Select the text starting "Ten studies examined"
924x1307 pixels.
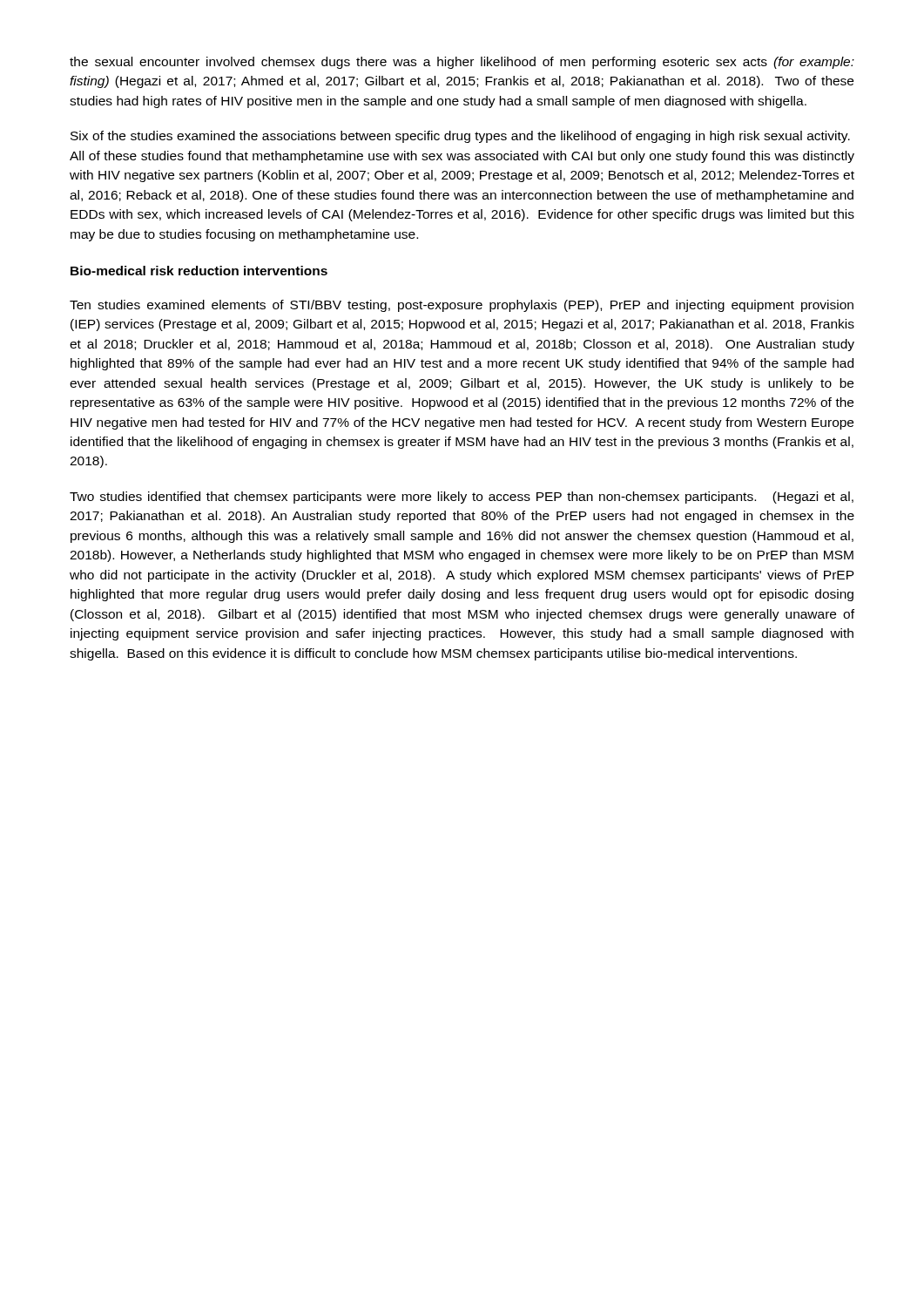462,383
